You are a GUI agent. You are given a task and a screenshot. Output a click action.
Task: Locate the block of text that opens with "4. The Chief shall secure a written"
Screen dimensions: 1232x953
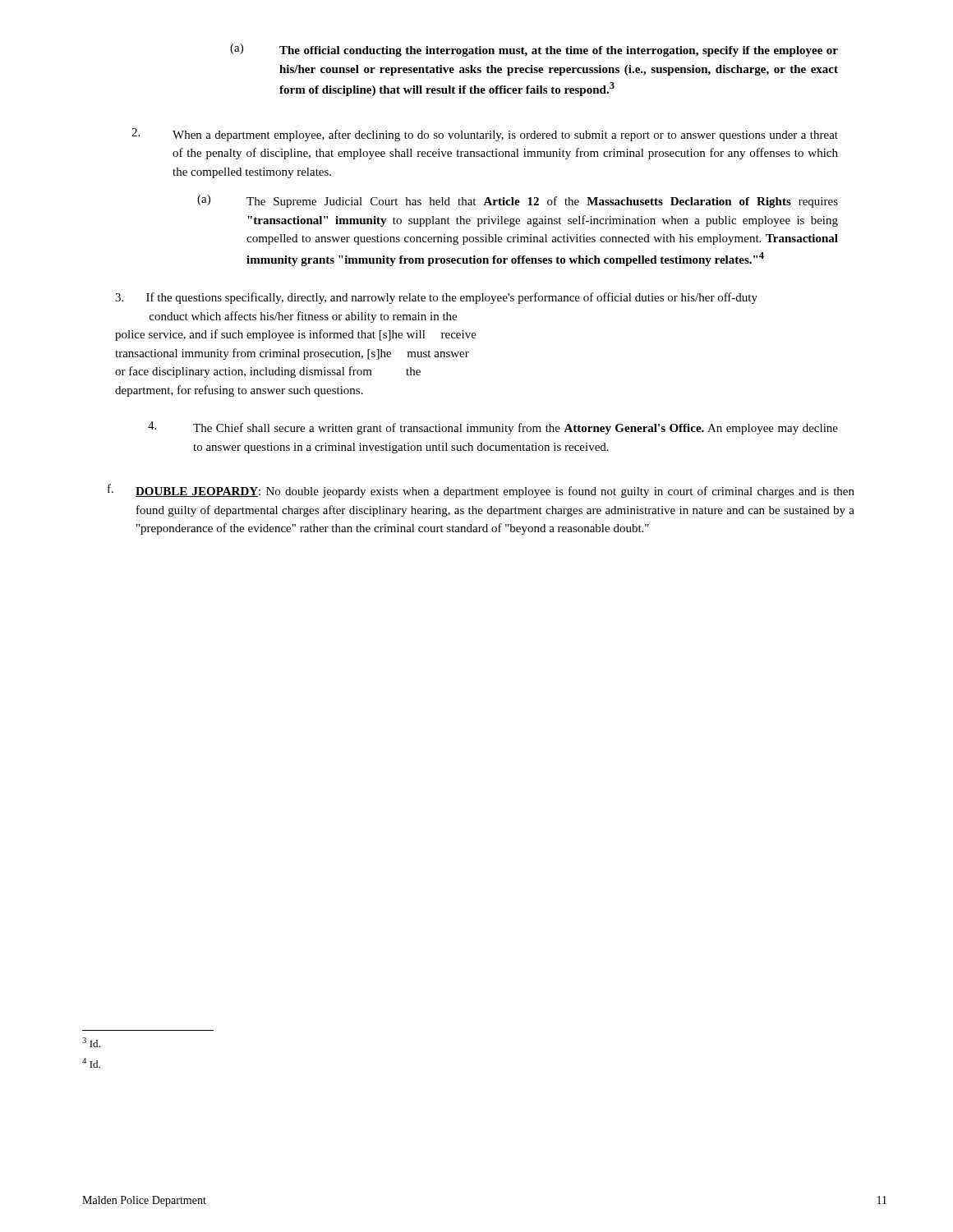pyautogui.click(x=493, y=443)
